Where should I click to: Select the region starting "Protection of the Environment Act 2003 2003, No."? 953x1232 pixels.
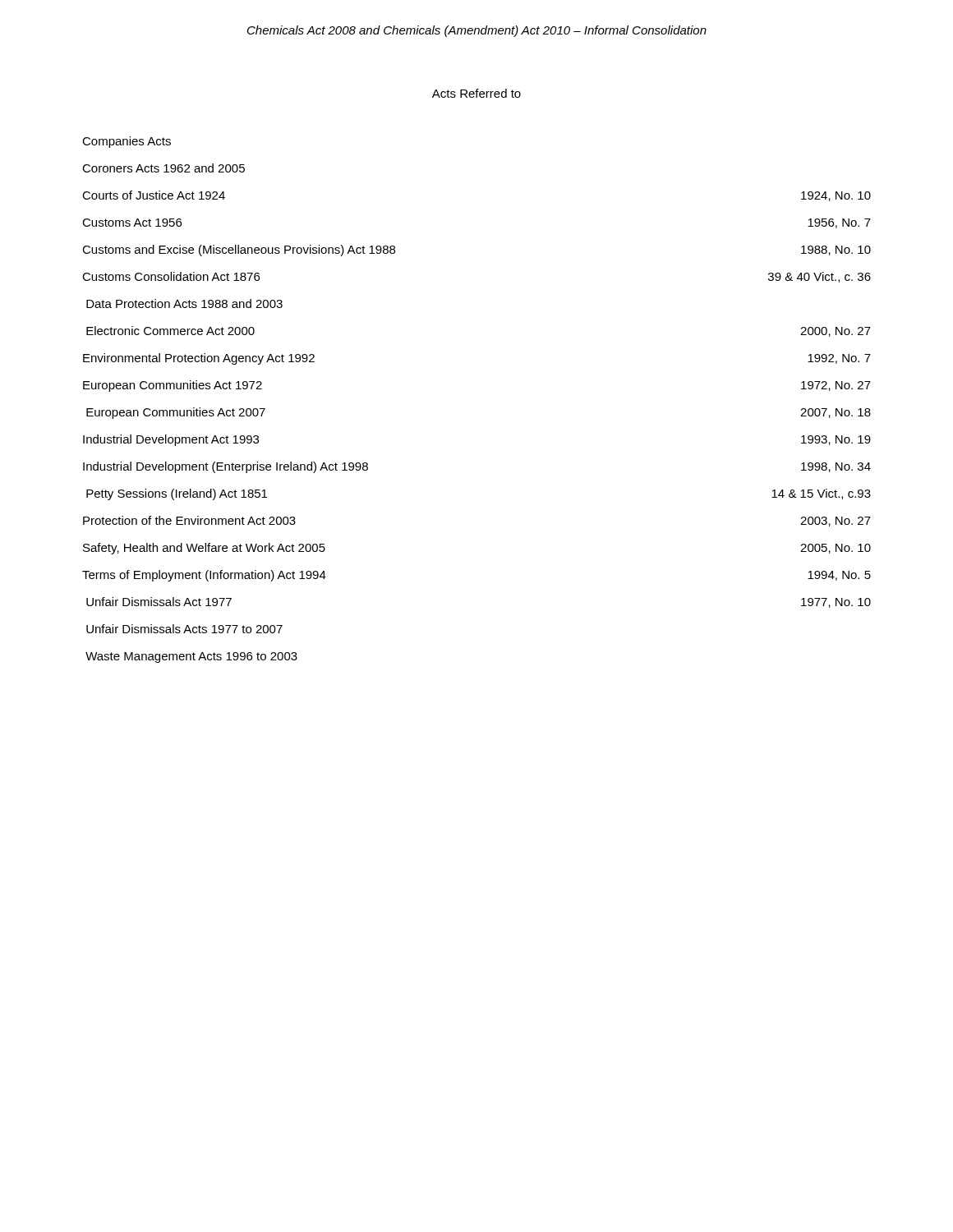pyautogui.click(x=185, y=521)
